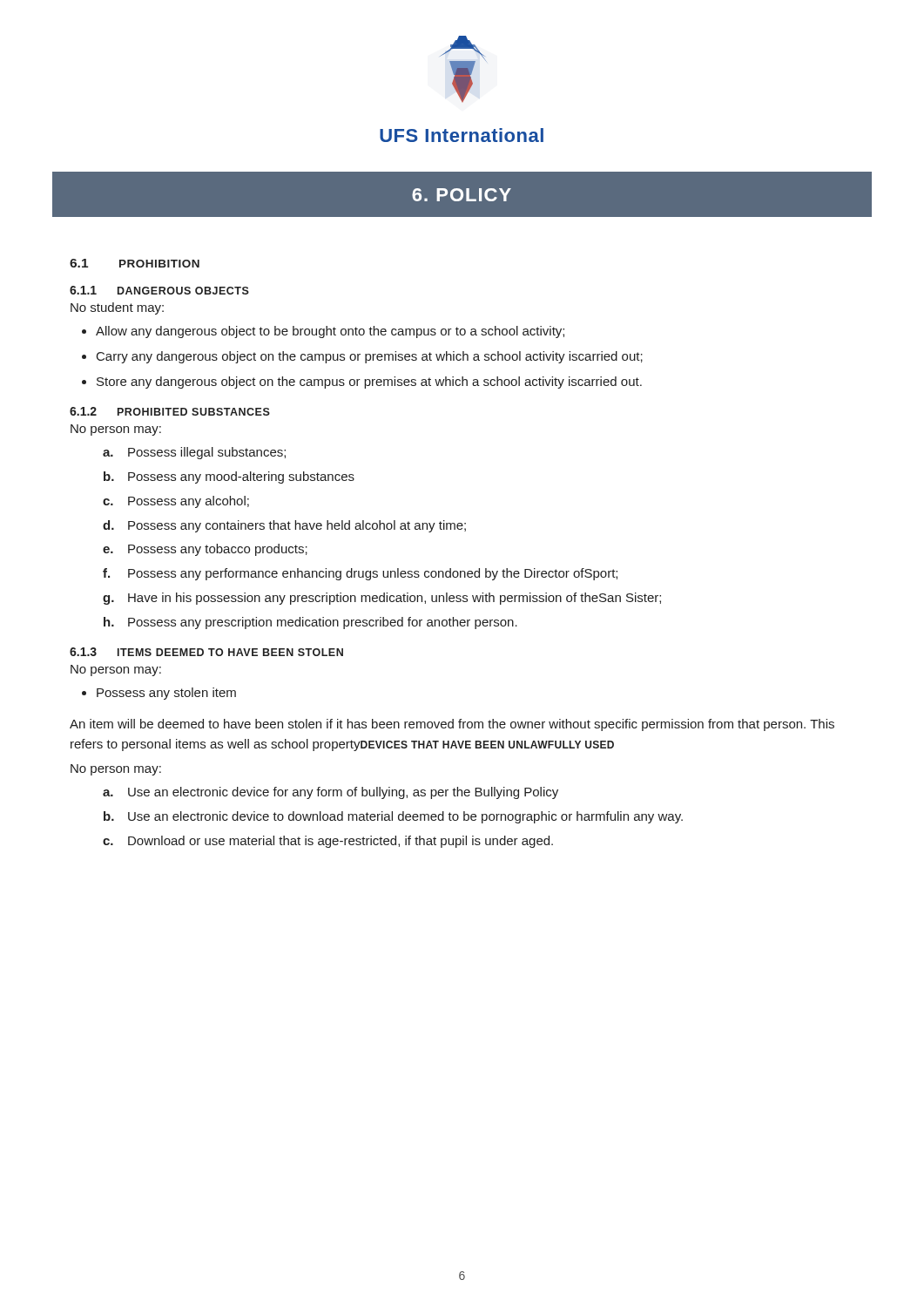Image resolution: width=924 pixels, height=1307 pixels.
Task: Click on the element starting "b.Use an electronic device to download material"
Action: click(x=393, y=816)
